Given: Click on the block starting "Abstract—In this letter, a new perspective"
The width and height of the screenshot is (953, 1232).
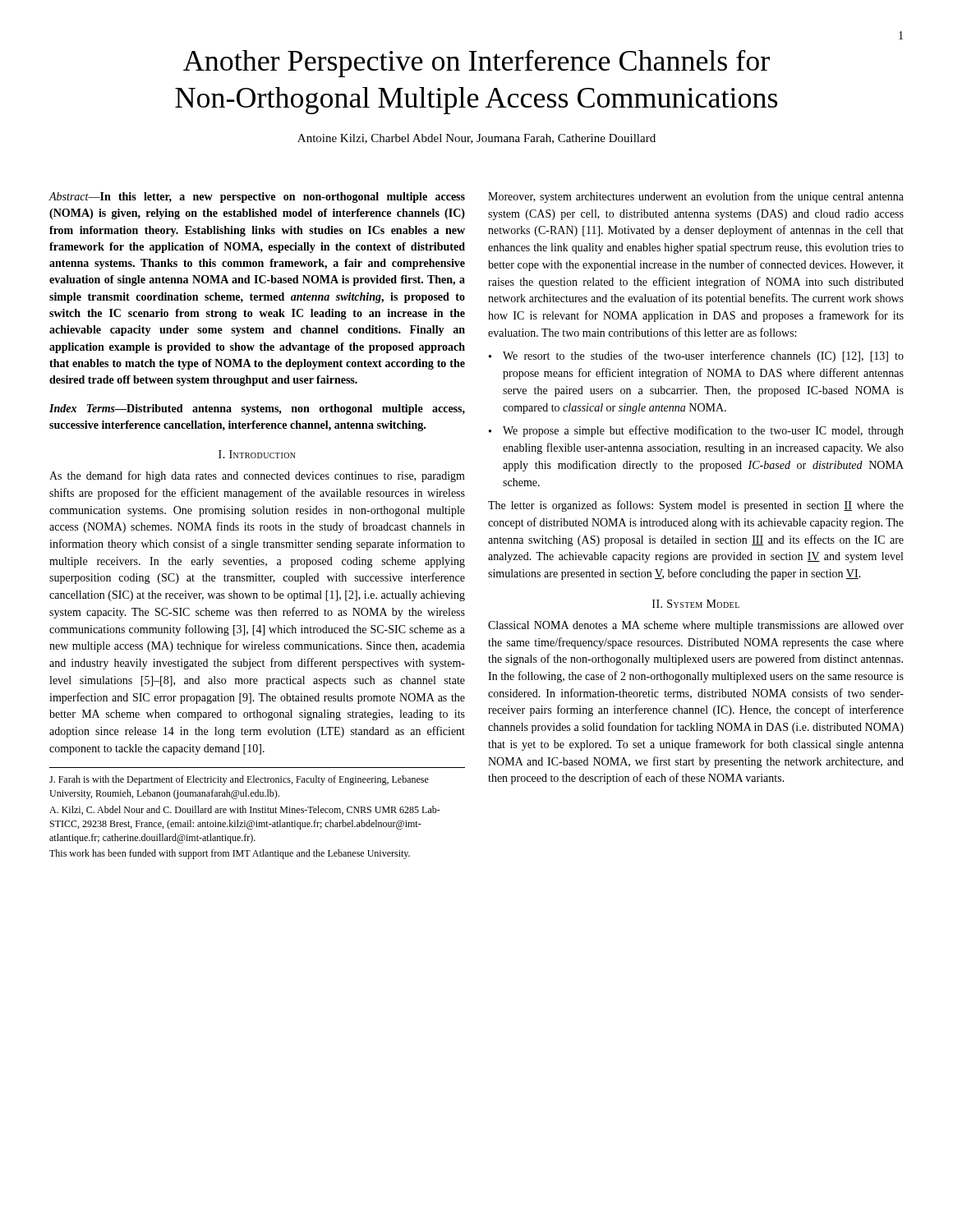Looking at the screenshot, I should [257, 289].
